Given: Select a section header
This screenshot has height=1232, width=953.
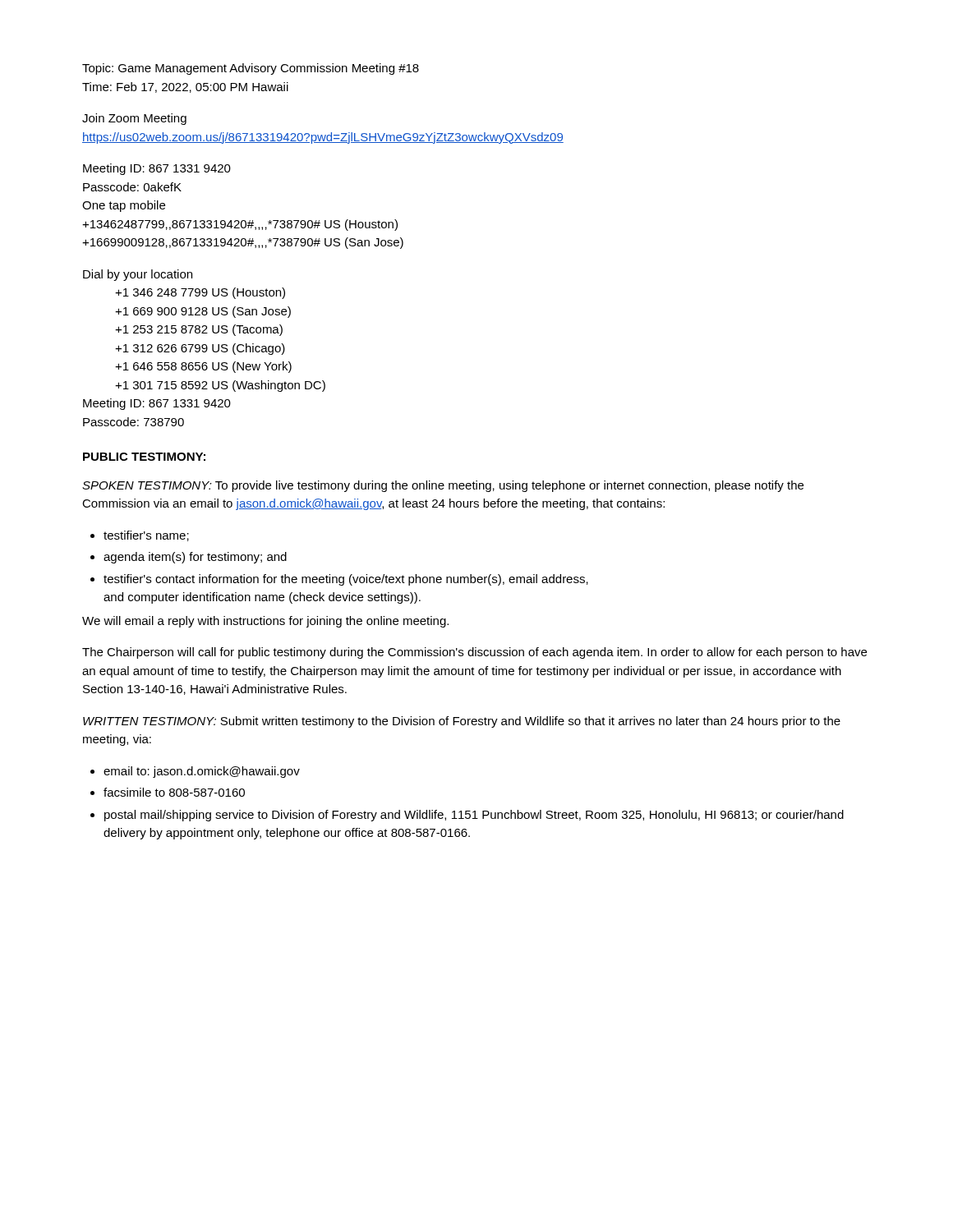Looking at the screenshot, I should [144, 456].
